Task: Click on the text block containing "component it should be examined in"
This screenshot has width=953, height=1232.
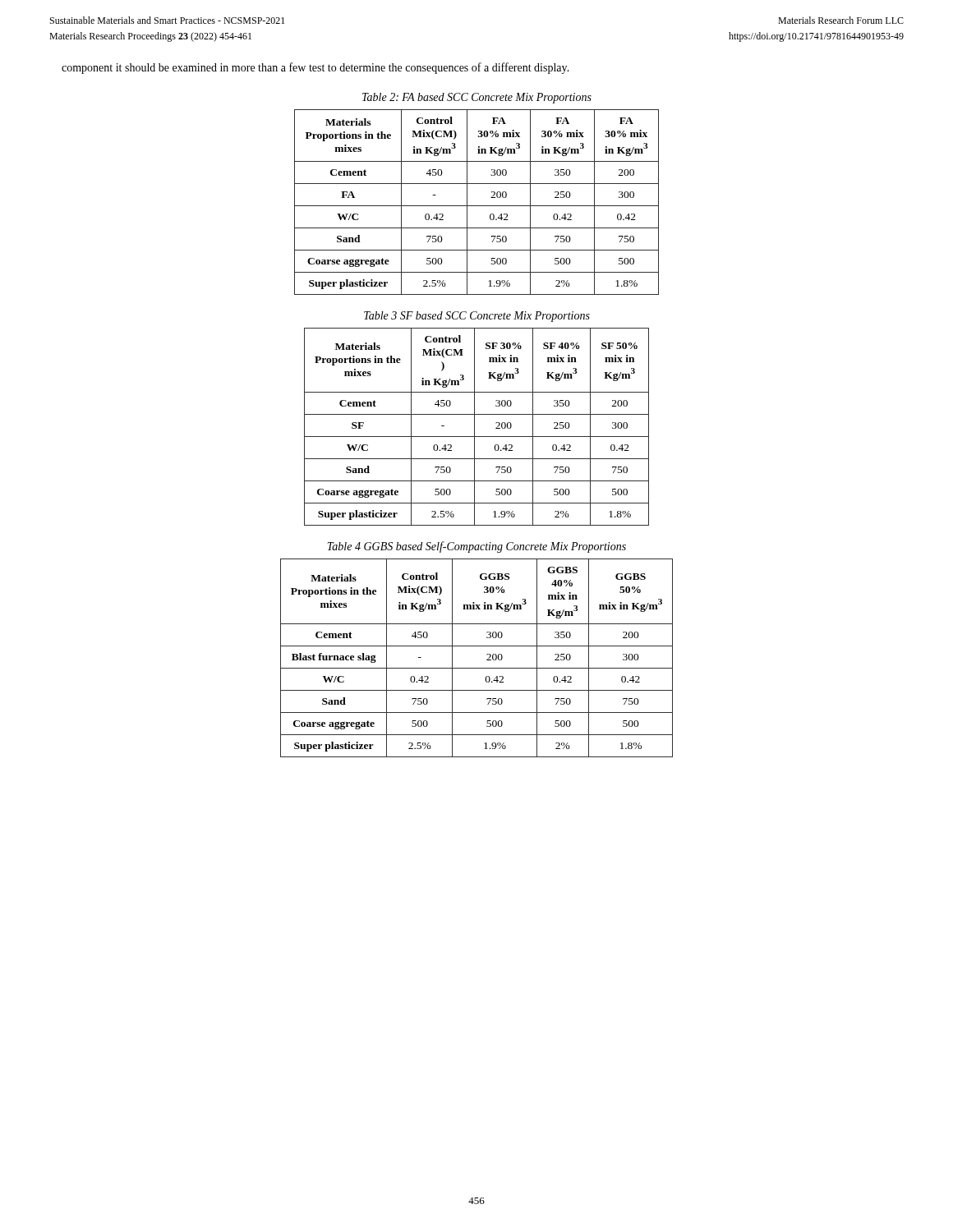Action: pyautogui.click(x=316, y=68)
